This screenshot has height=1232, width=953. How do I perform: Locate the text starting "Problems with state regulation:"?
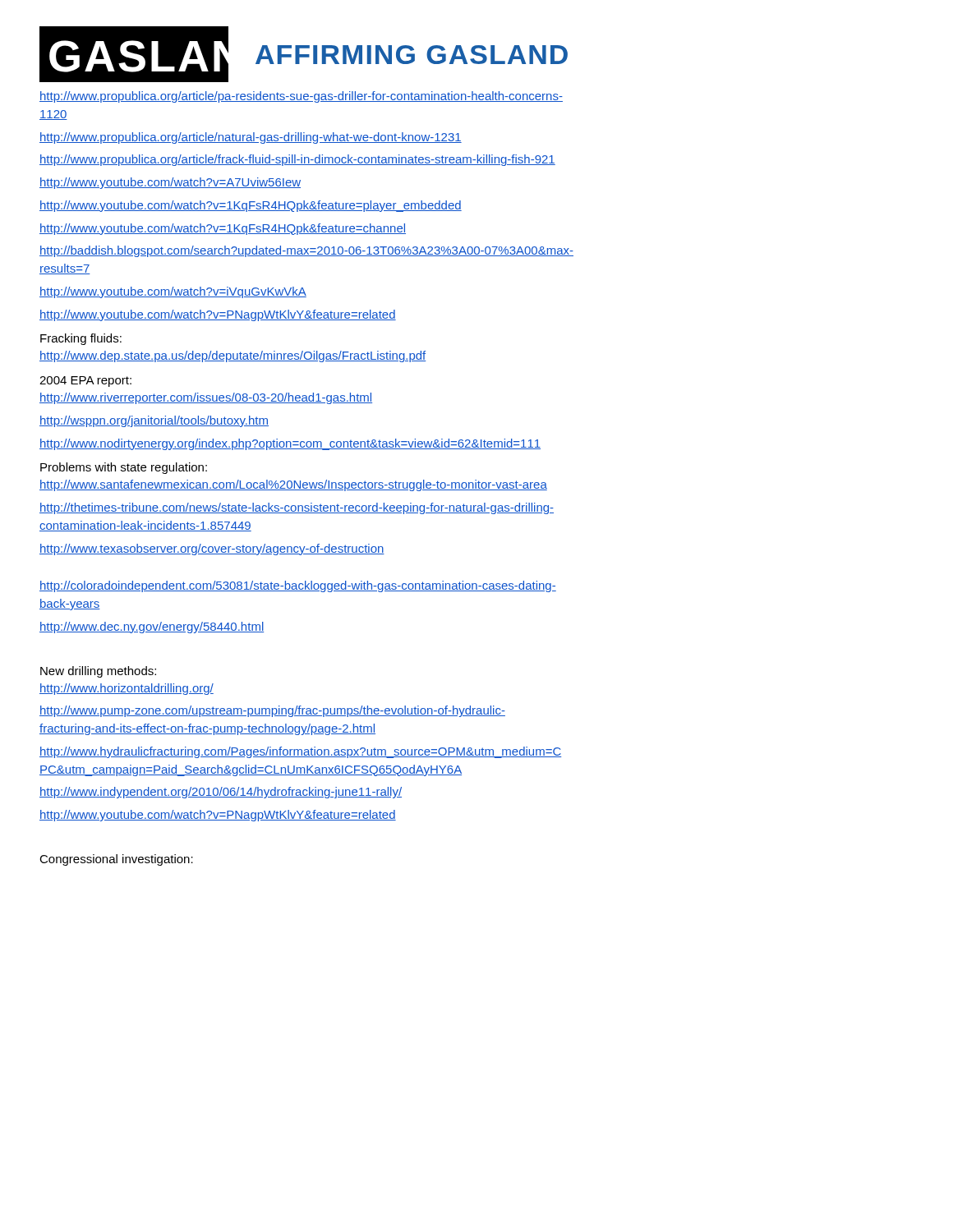(x=124, y=467)
